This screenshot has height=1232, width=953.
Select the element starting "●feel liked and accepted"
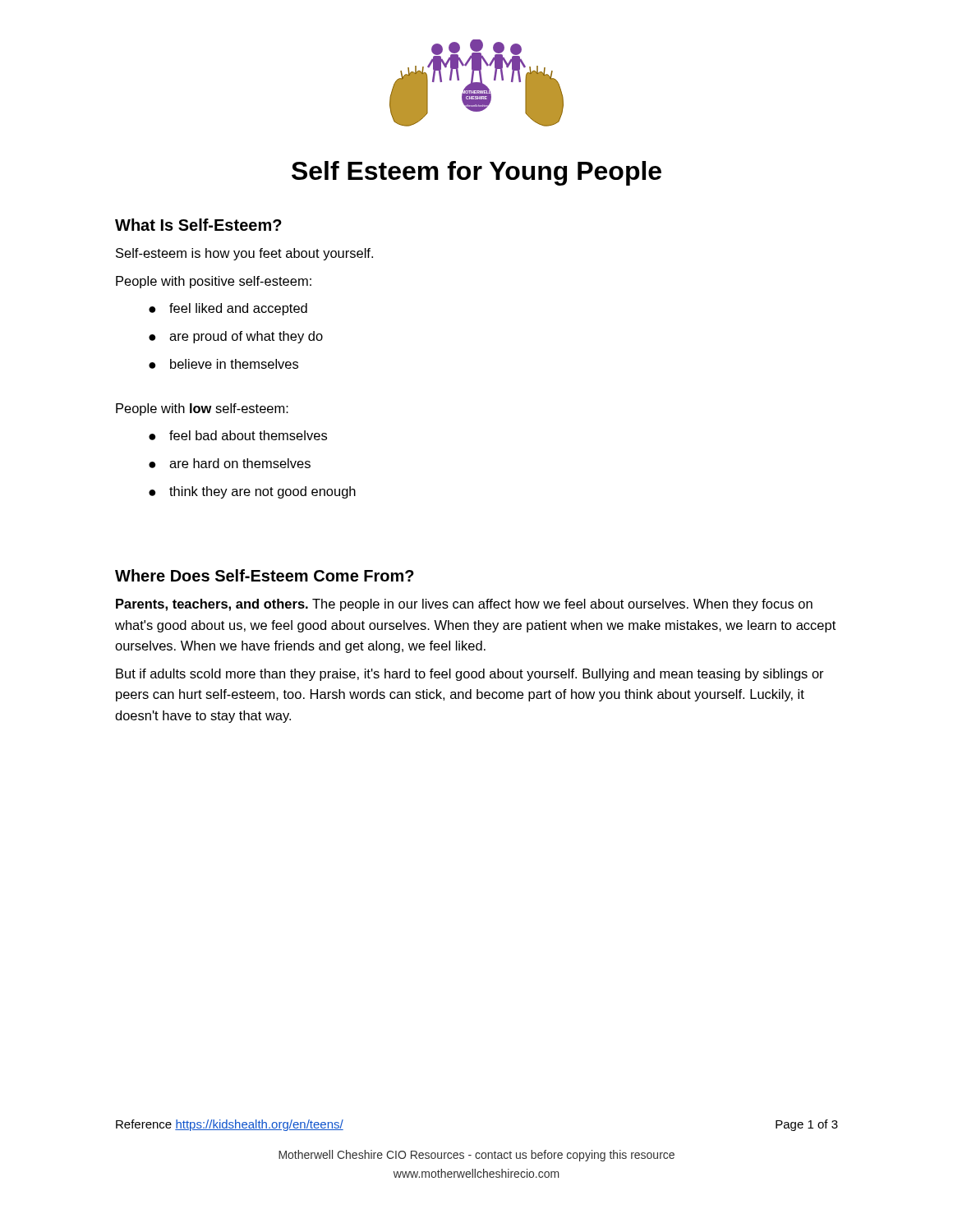tap(228, 310)
